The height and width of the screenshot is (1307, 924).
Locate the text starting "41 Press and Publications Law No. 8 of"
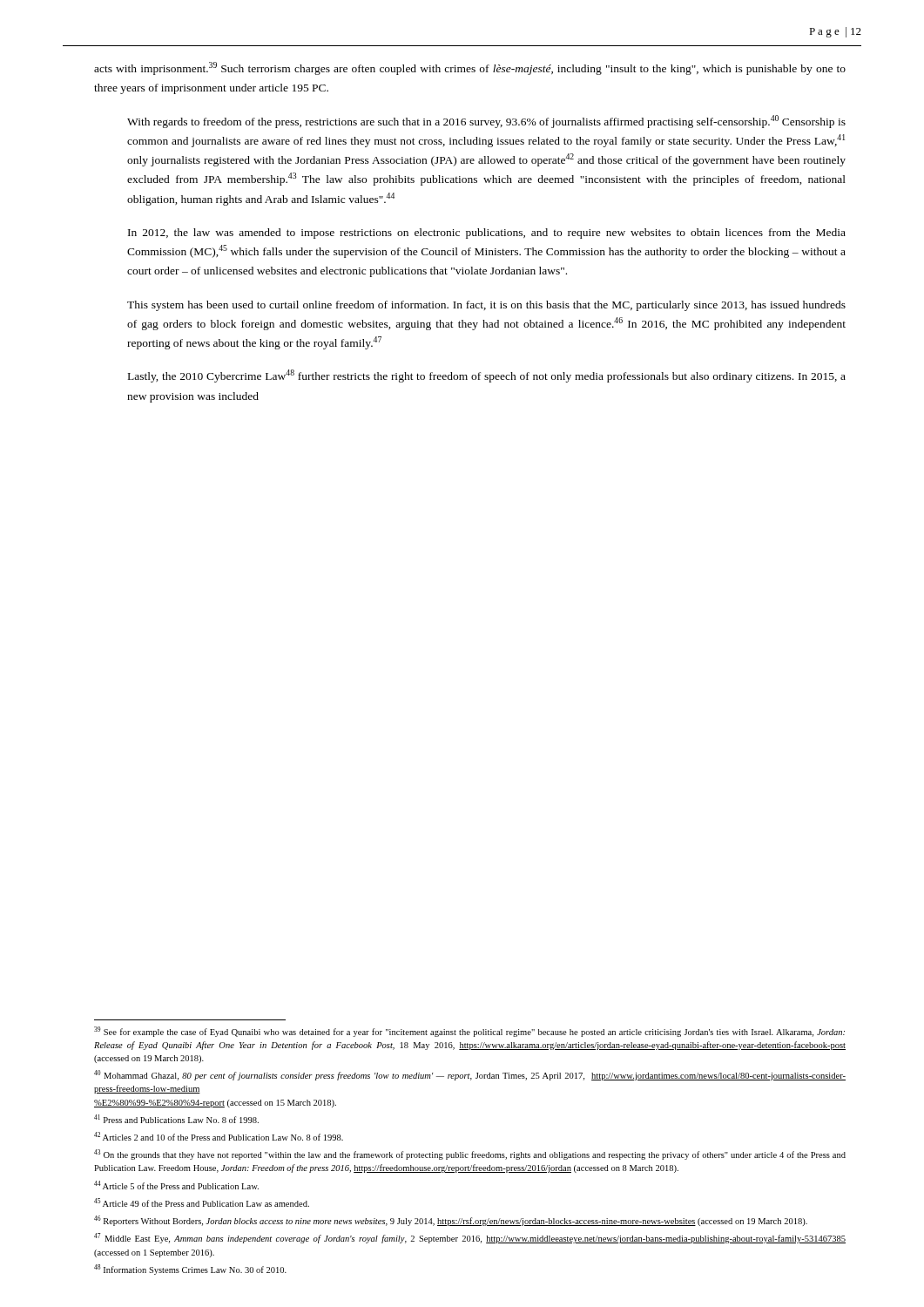[x=177, y=1119]
